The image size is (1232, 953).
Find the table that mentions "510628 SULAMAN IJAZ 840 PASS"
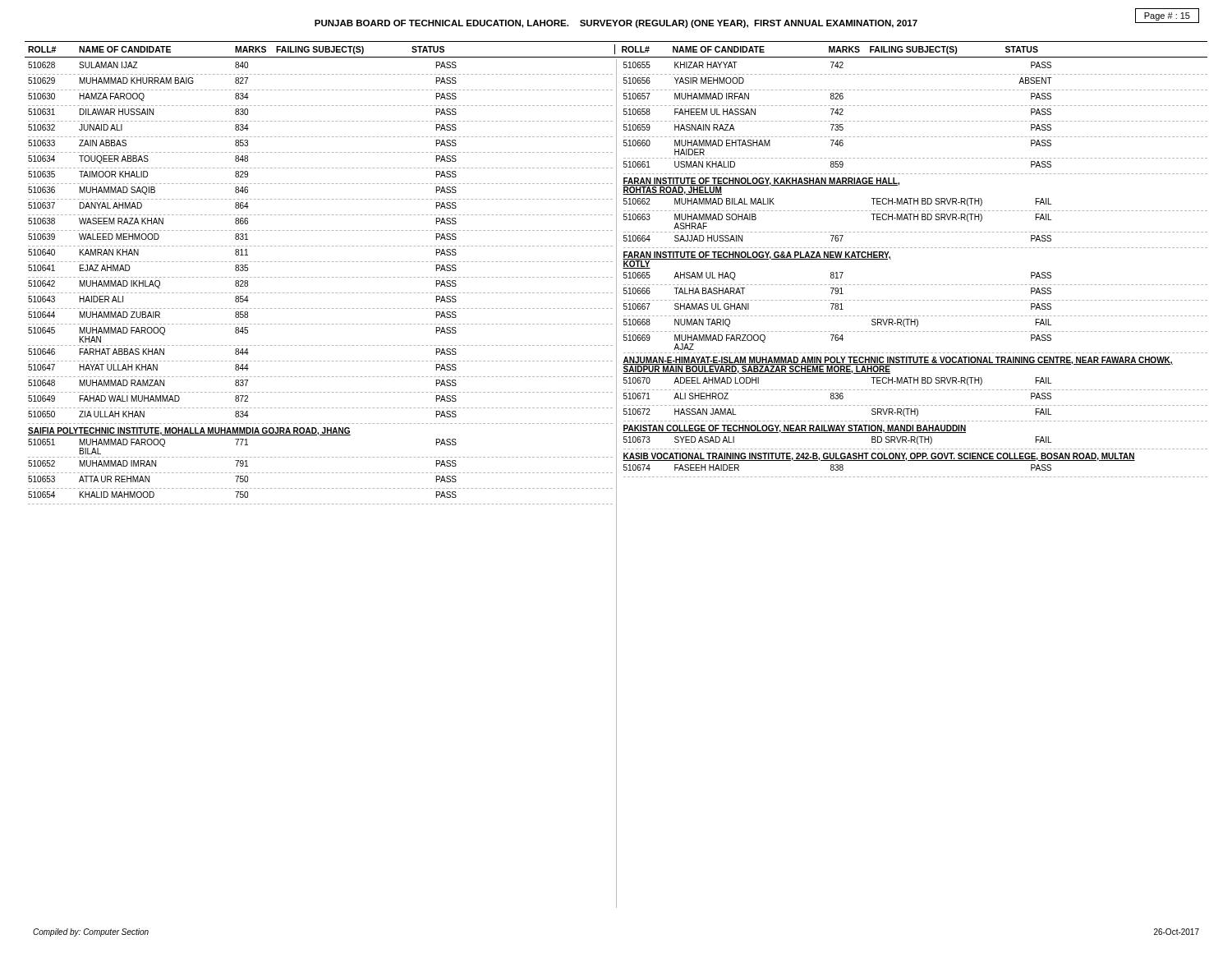click(616, 484)
